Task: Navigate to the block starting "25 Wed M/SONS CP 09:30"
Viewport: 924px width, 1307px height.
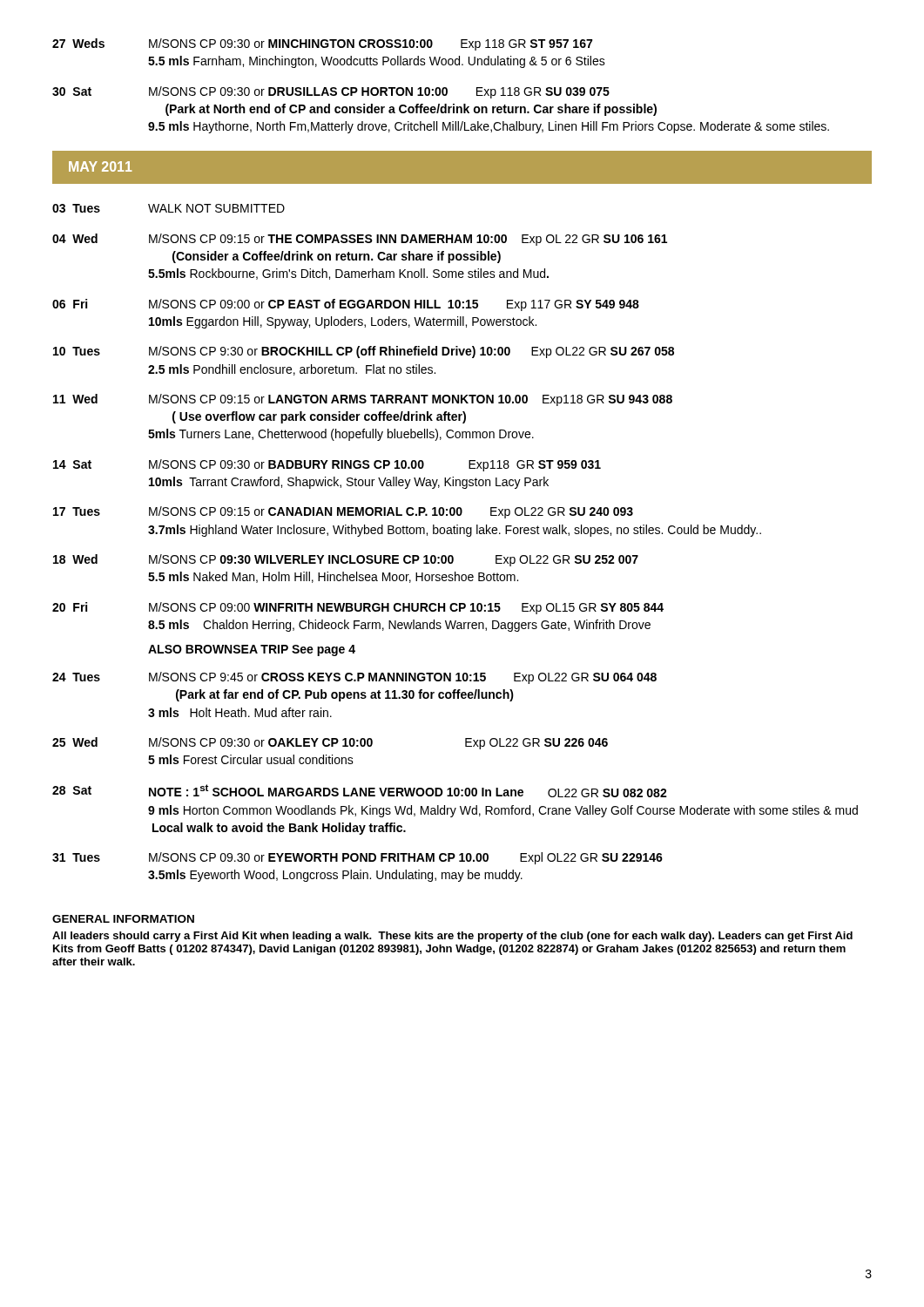Action: 462,751
